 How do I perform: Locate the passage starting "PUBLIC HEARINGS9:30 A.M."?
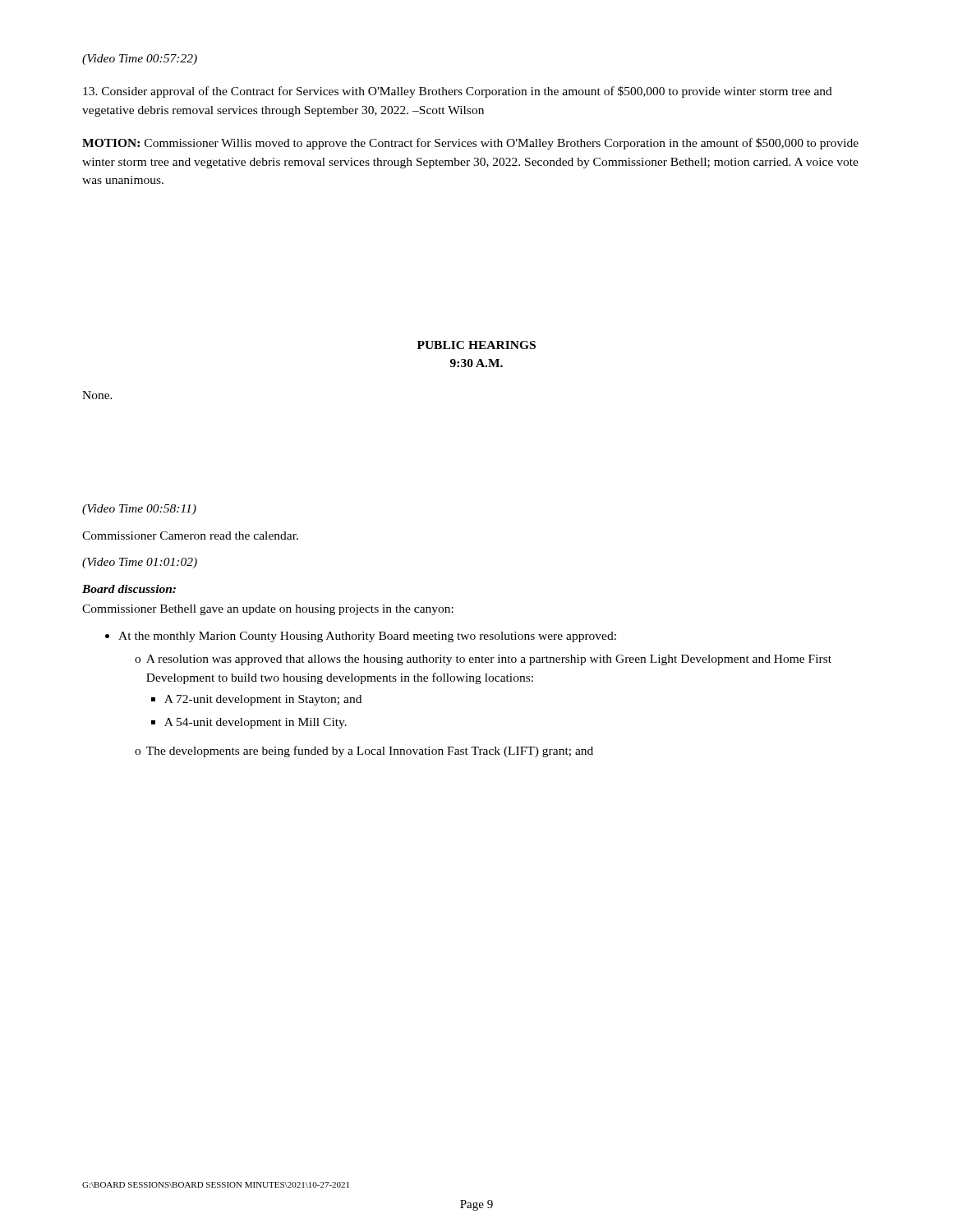tap(476, 354)
